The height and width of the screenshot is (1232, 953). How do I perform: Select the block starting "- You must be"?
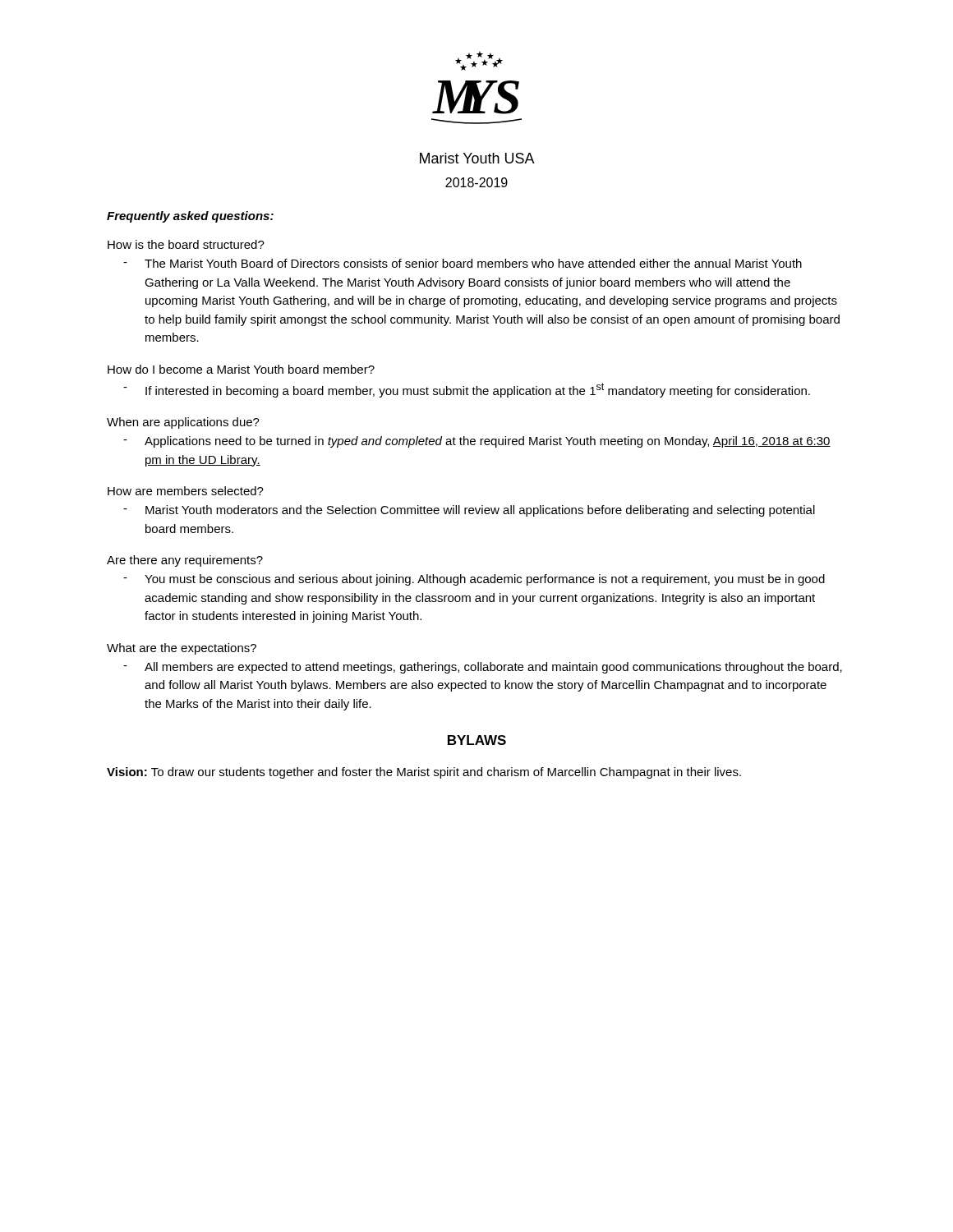tap(485, 598)
